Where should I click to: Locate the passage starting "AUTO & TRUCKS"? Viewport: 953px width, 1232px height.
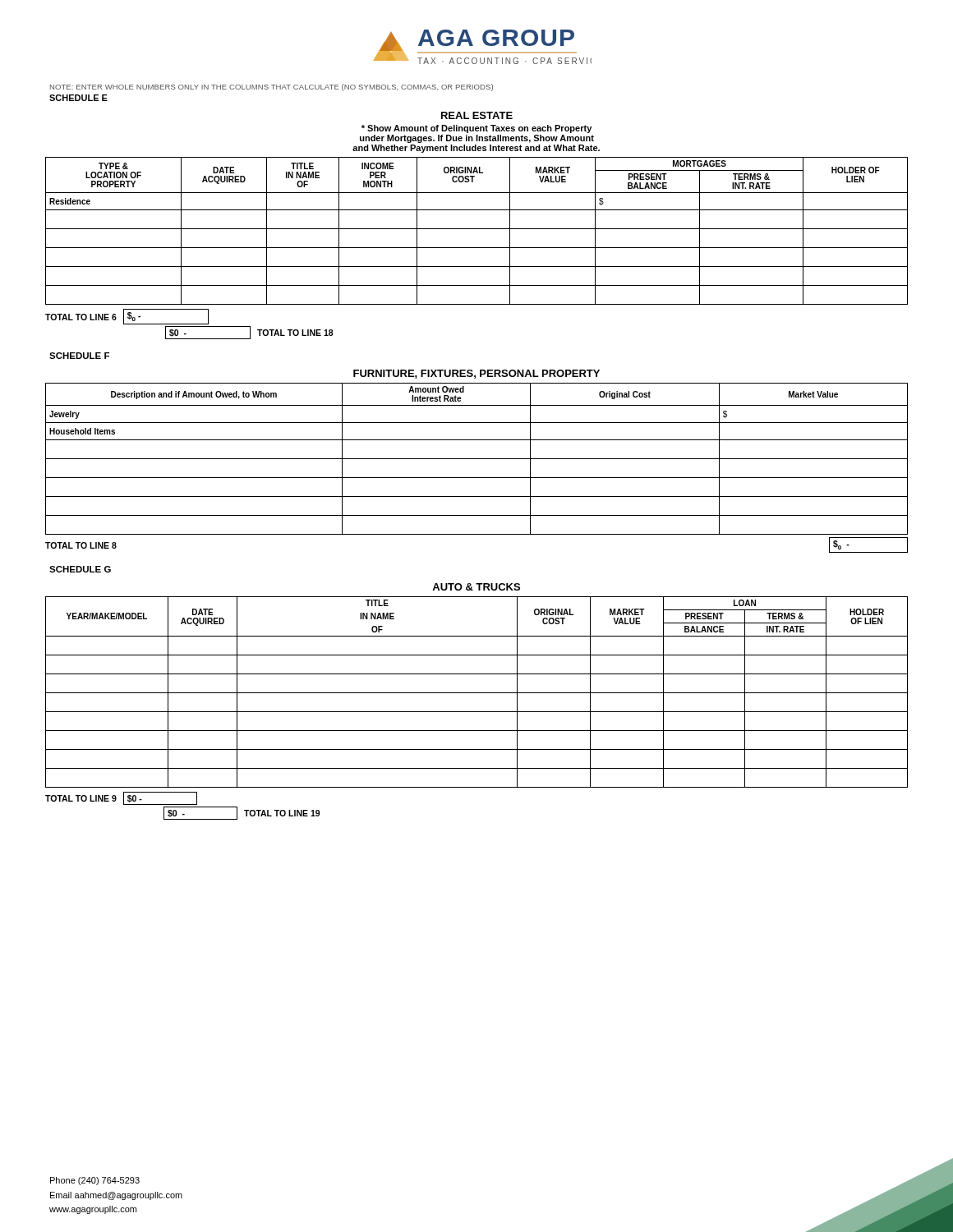point(476,587)
